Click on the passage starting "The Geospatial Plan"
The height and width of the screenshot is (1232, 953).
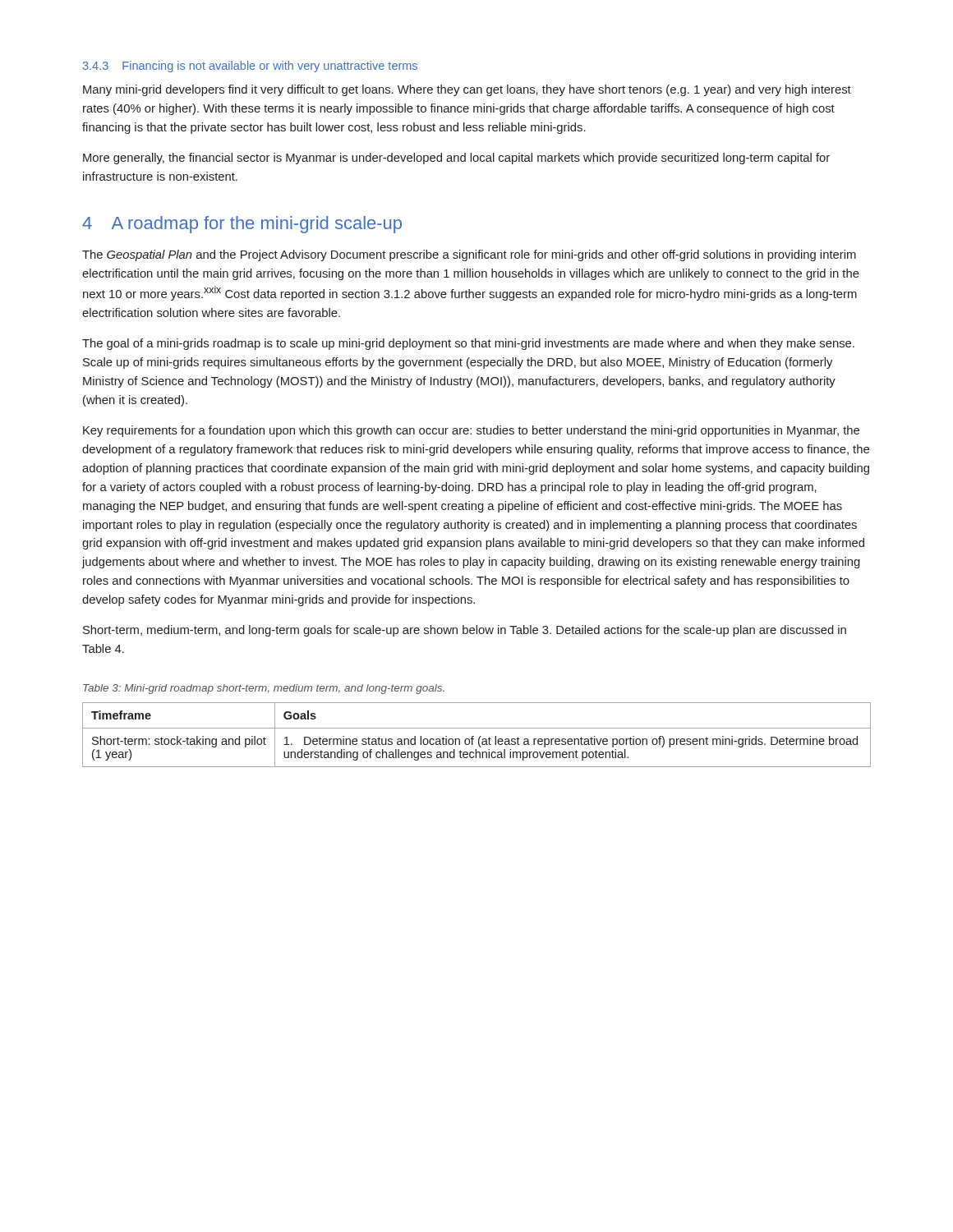471,284
